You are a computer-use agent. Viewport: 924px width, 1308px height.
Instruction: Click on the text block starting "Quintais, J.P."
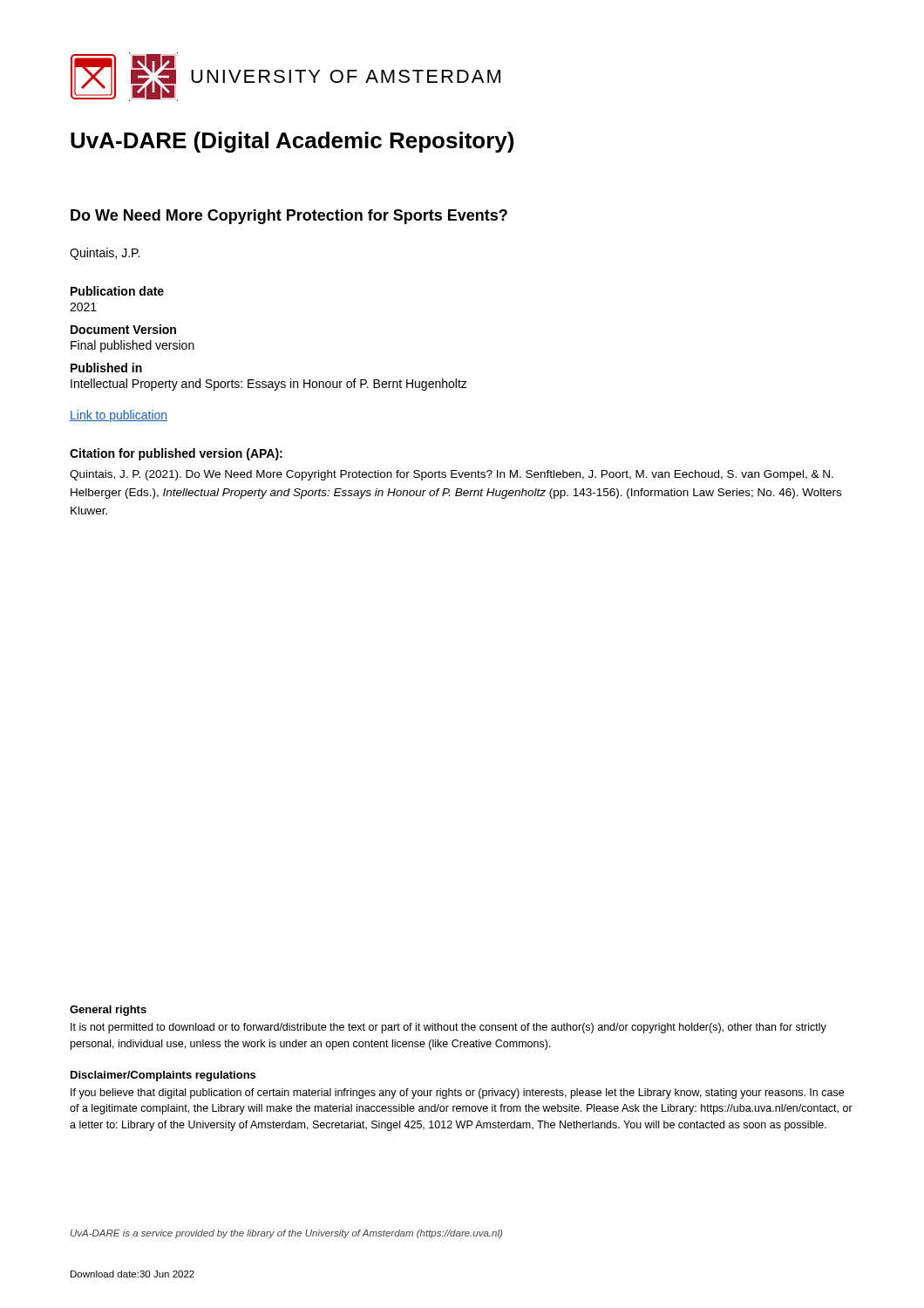(x=105, y=253)
